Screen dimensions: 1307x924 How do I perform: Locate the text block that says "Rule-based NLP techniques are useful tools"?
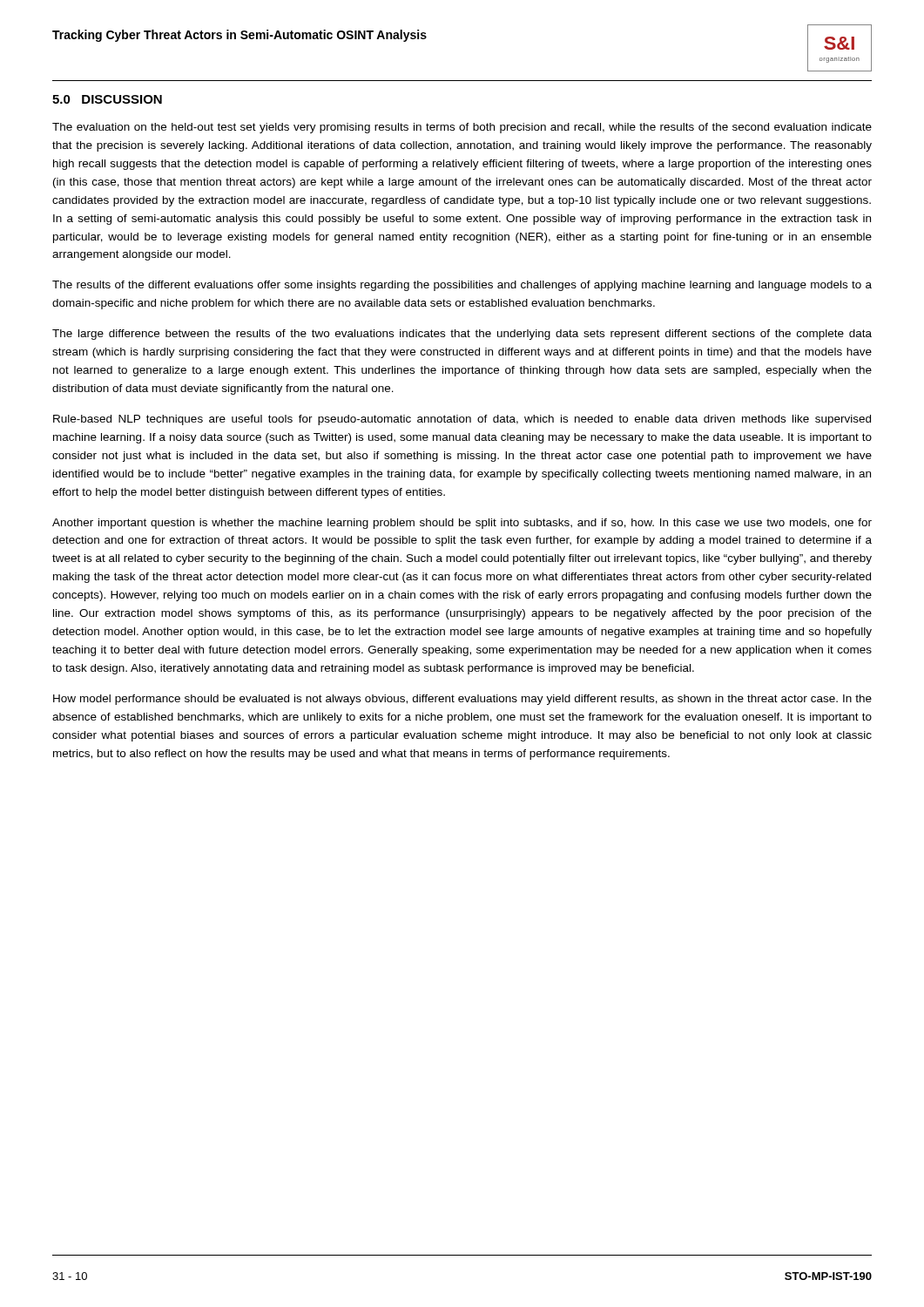(462, 455)
